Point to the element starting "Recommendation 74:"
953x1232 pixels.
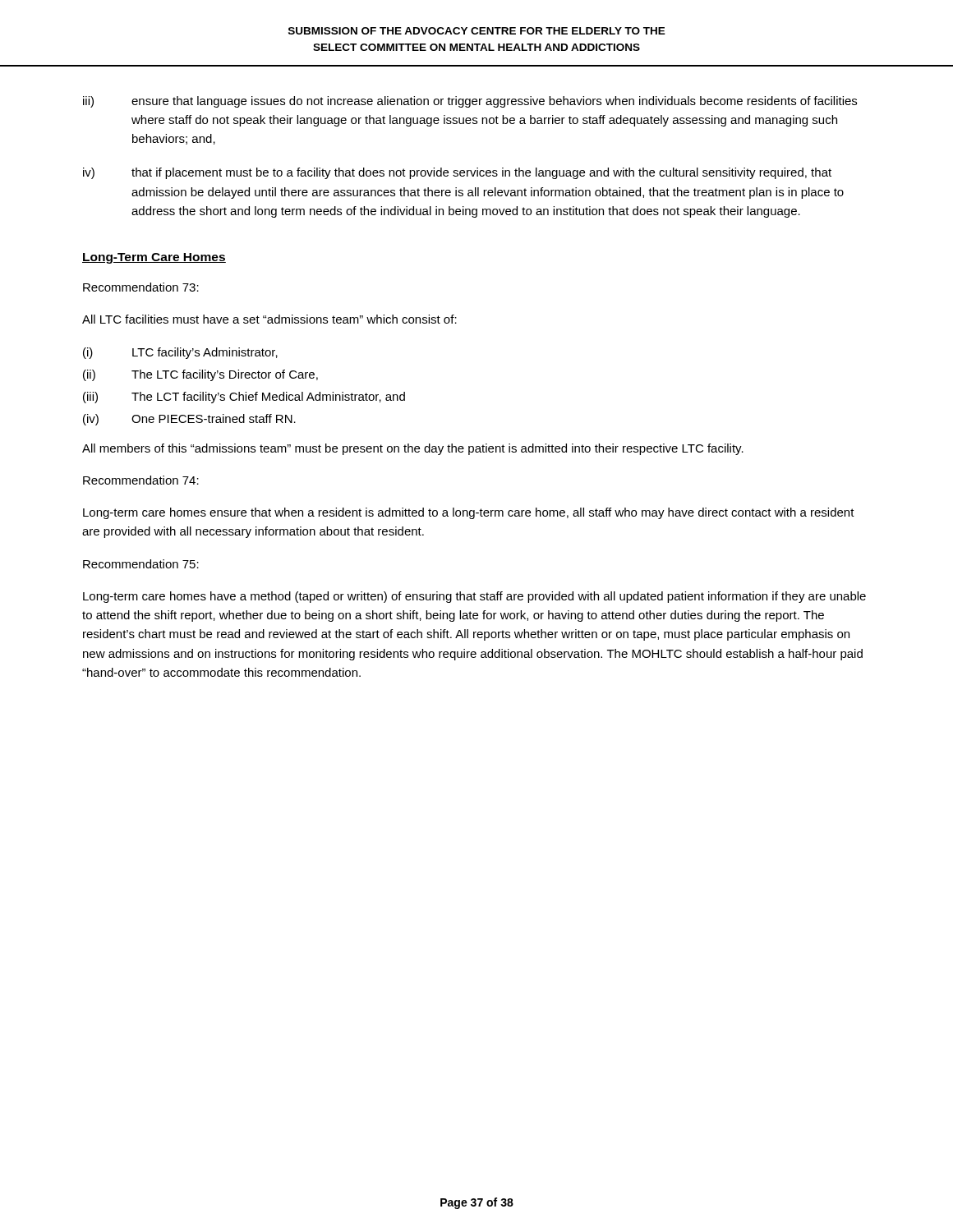[141, 480]
